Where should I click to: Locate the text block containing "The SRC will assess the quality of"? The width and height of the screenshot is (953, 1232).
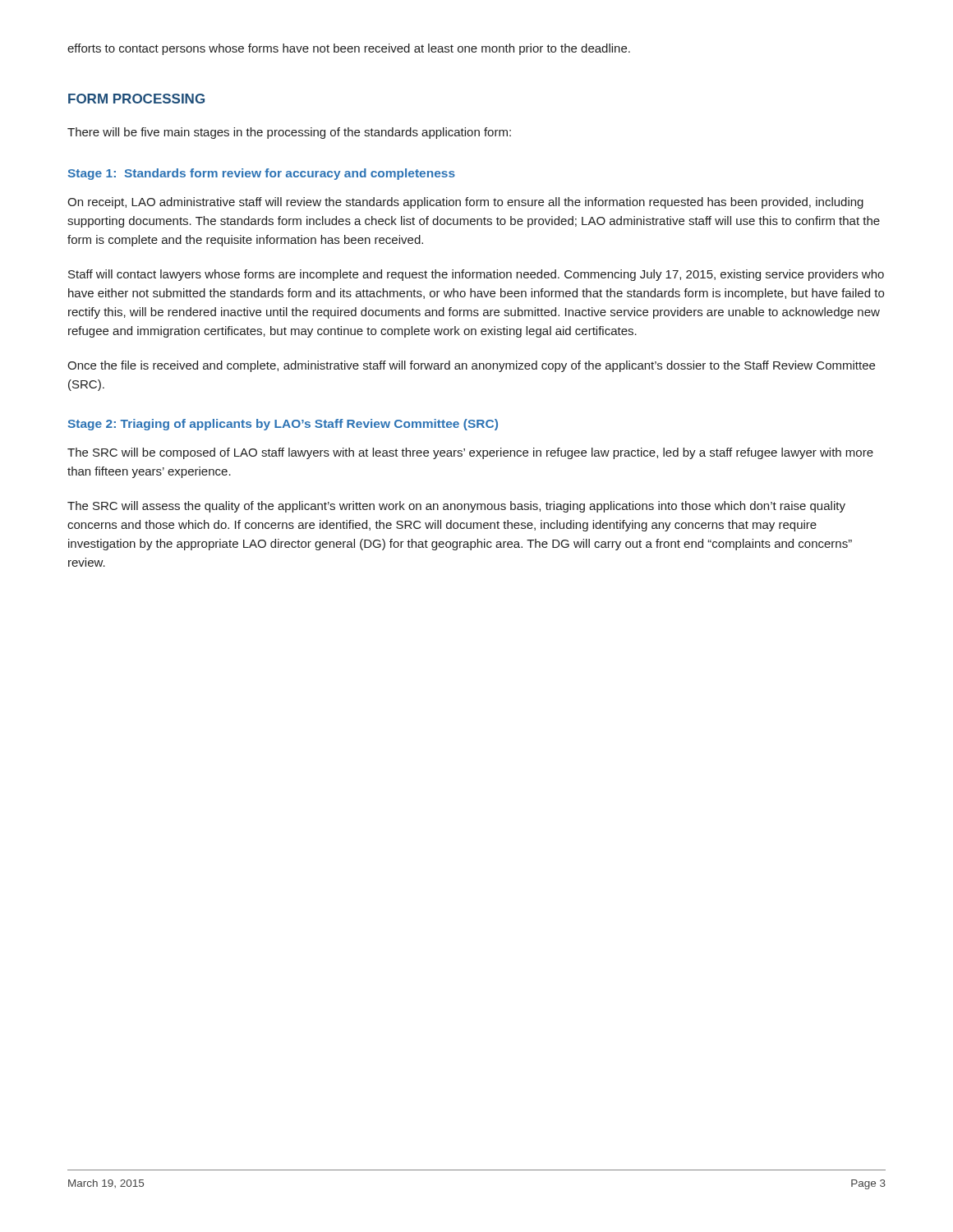460,534
